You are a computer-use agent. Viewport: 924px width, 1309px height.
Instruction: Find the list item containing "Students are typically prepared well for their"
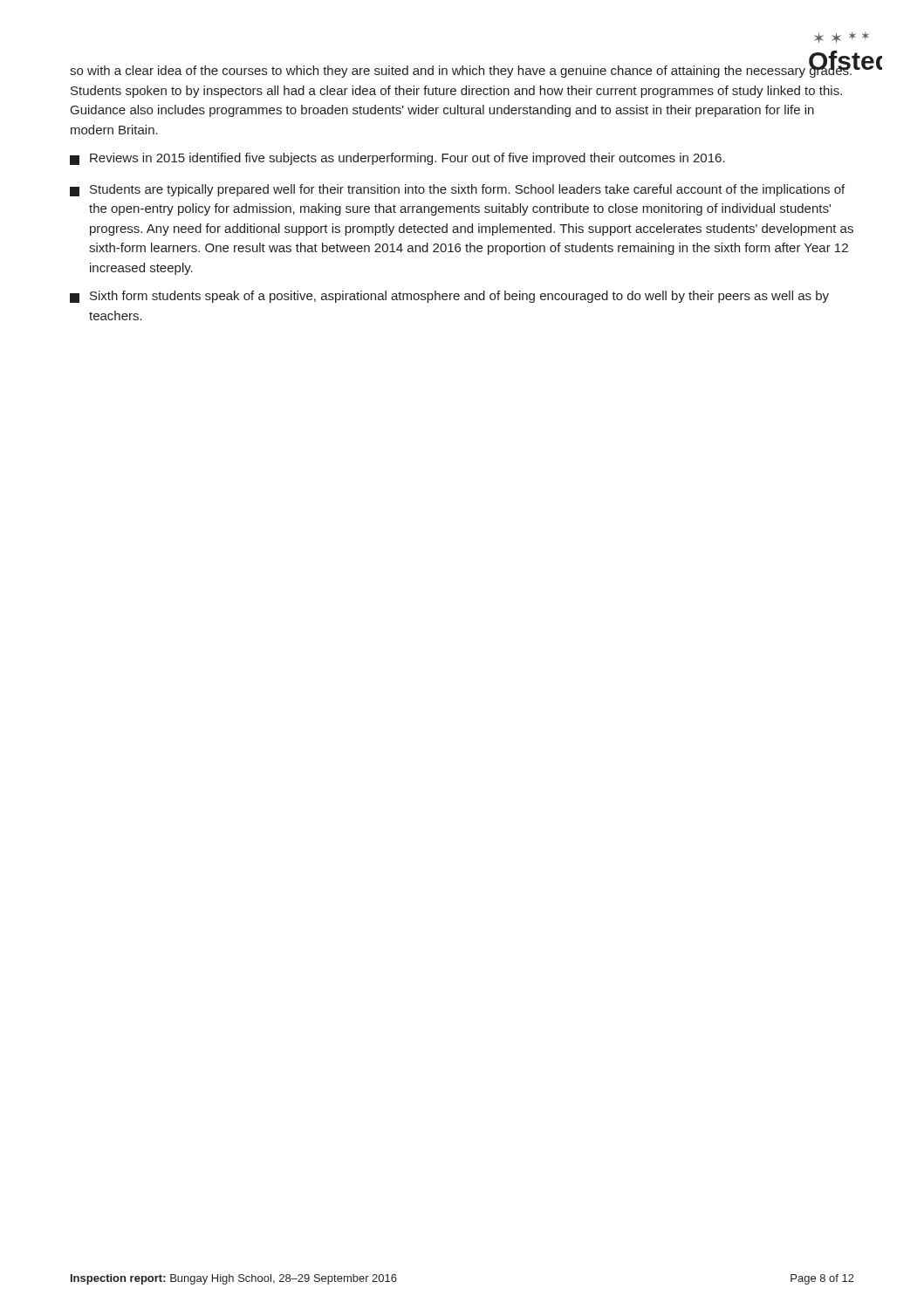pyautogui.click(x=462, y=228)
